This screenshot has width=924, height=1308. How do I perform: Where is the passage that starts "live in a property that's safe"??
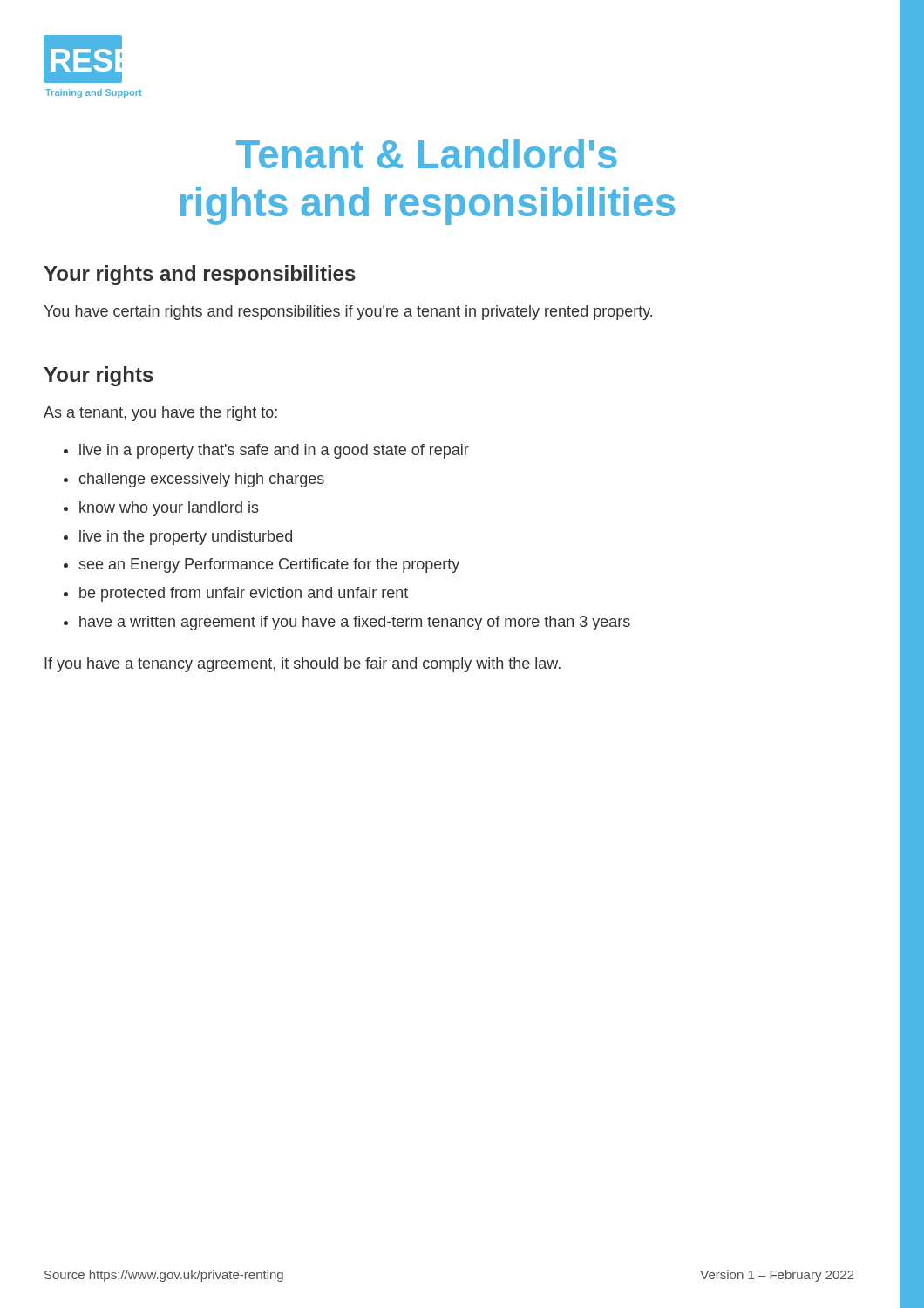pyautogui.click(x=274, y=450)
